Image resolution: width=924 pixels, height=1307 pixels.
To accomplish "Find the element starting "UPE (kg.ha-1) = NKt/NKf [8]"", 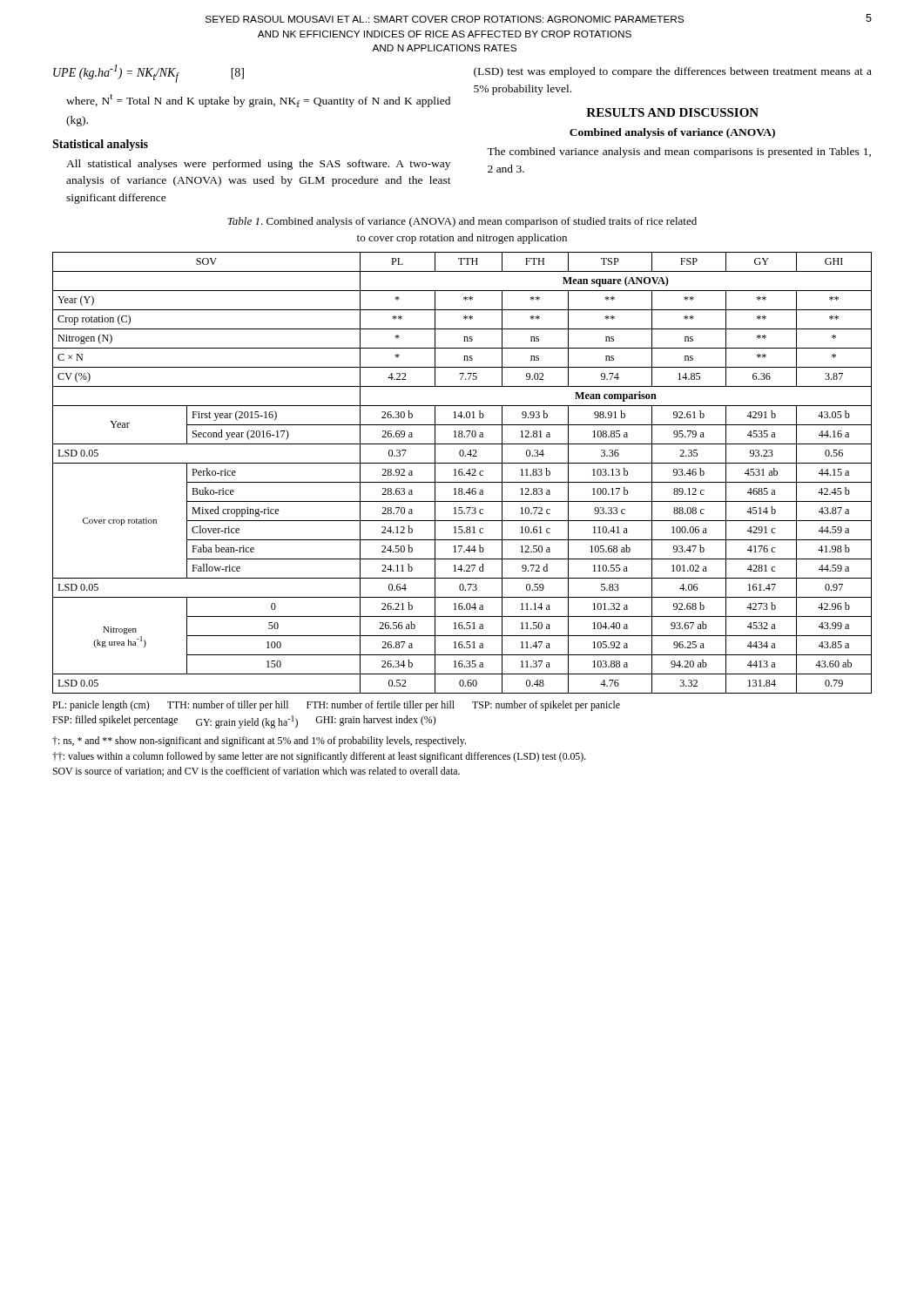I will tap(149, 73).
